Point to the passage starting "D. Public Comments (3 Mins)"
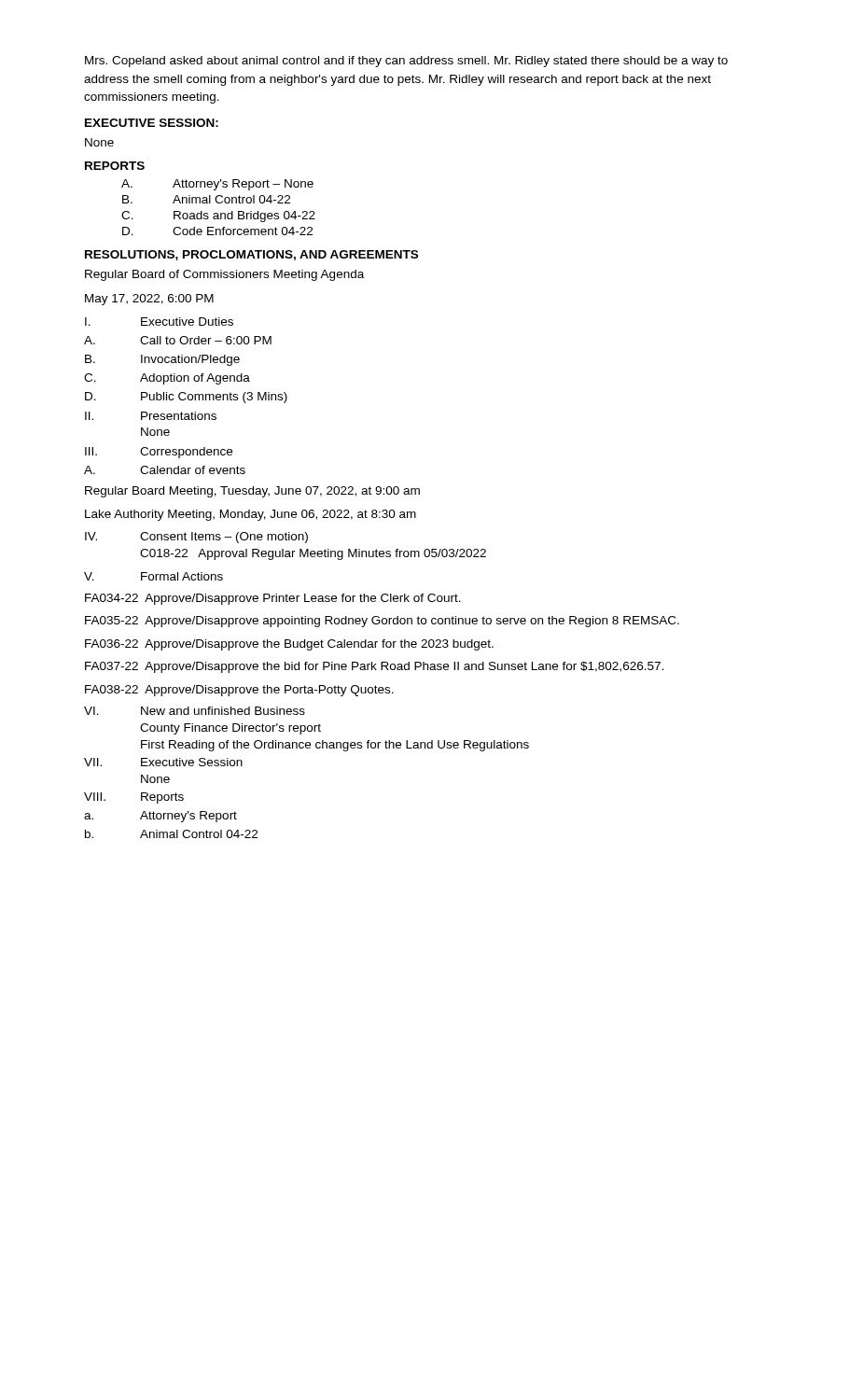Image resolution: width=850 pixels, height=1400 pixels. point(186,396)
